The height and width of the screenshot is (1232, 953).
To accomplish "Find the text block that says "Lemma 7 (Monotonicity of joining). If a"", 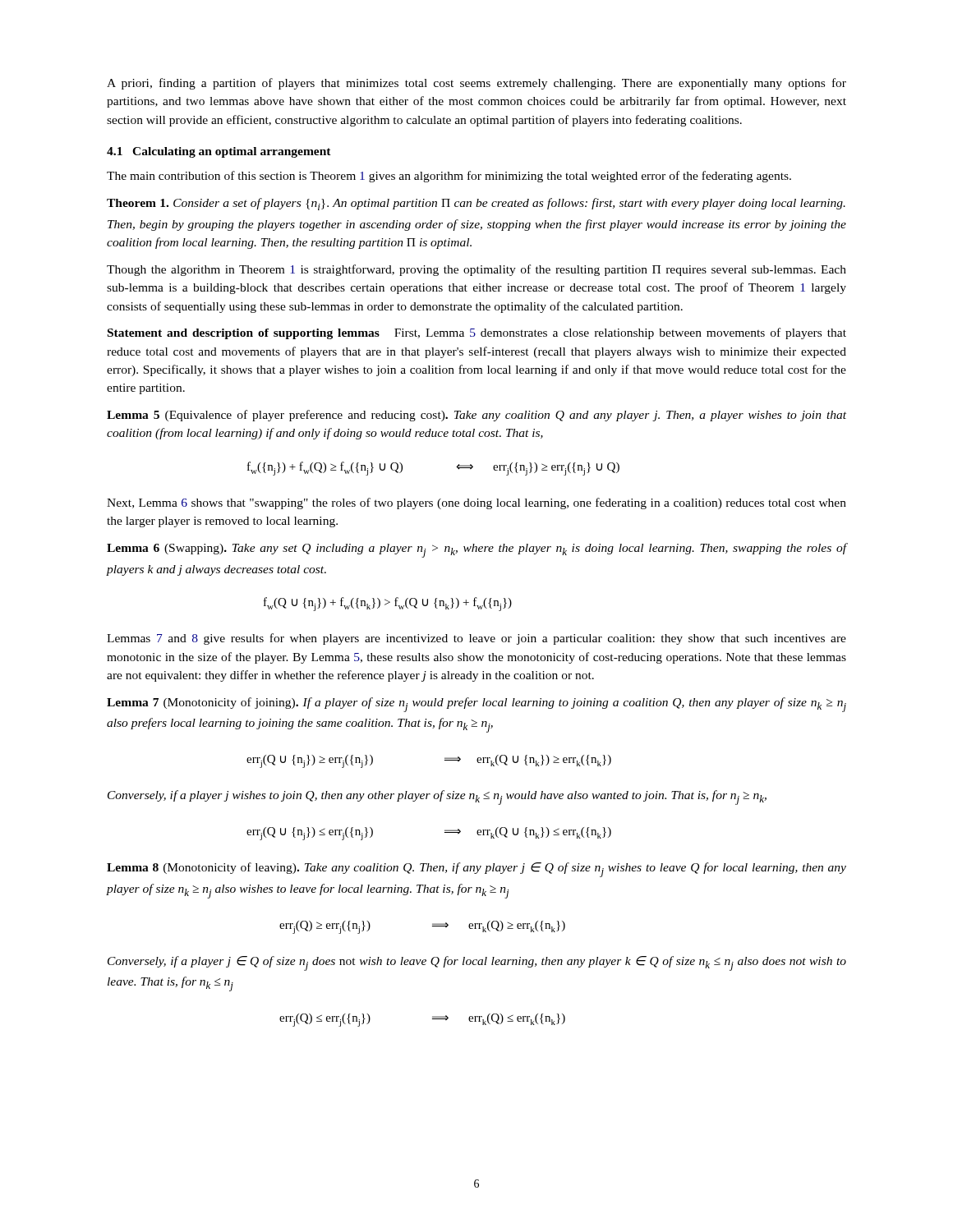I will click(x=476, y=714).
